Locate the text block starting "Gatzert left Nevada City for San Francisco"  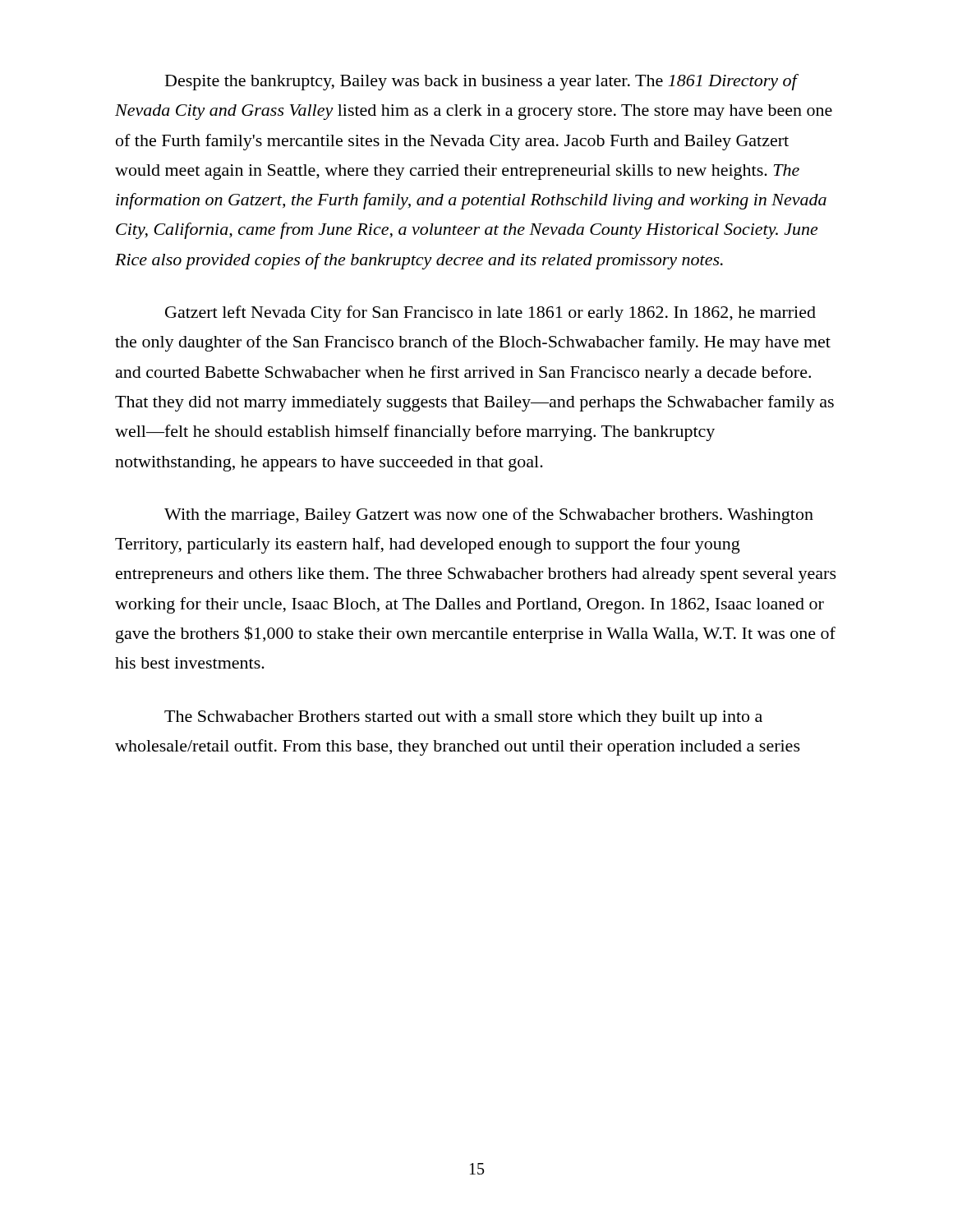[475, 386]
